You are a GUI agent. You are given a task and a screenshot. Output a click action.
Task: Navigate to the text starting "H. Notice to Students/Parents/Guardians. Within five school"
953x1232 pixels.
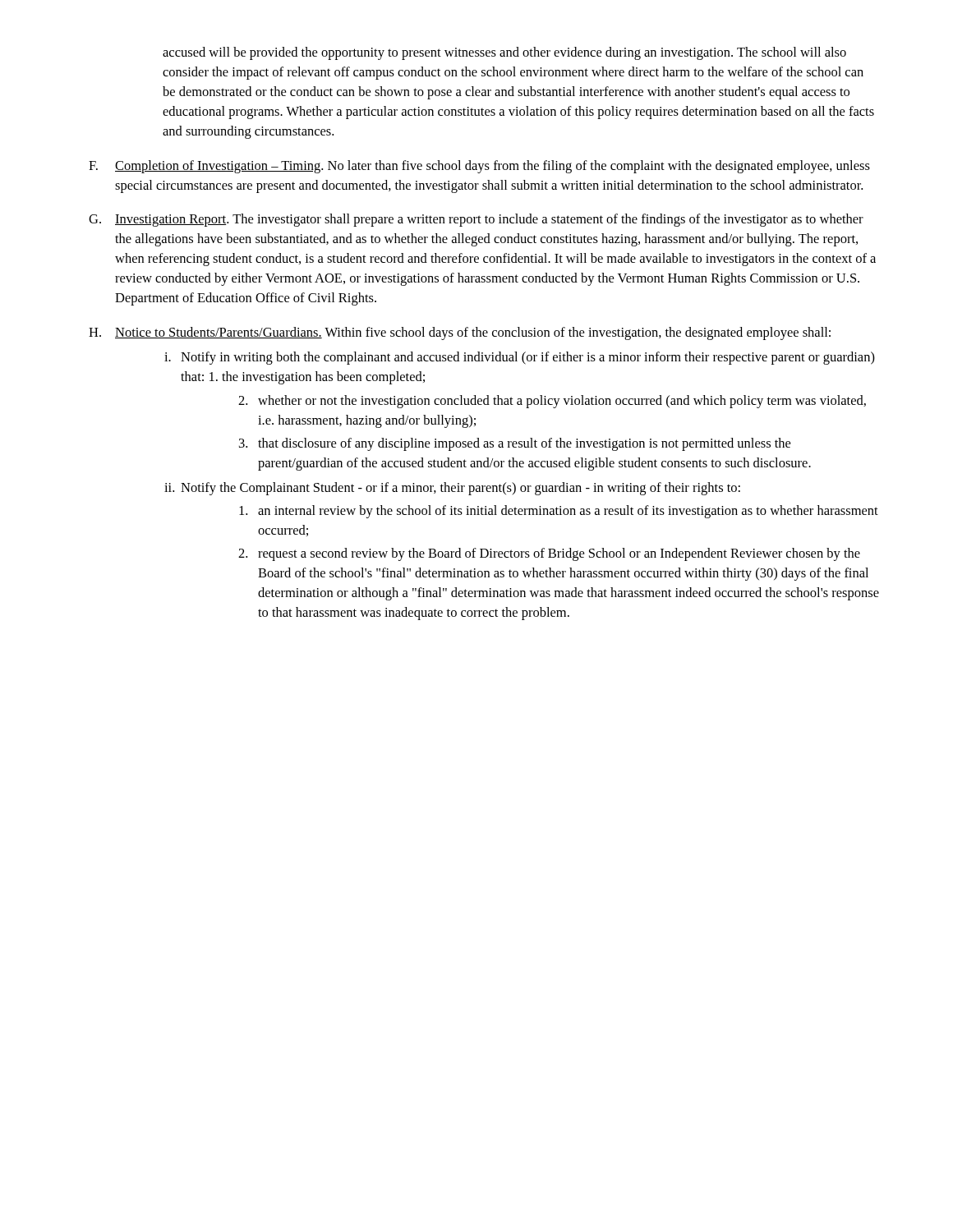pyautogui.click(x=484, y=475)
